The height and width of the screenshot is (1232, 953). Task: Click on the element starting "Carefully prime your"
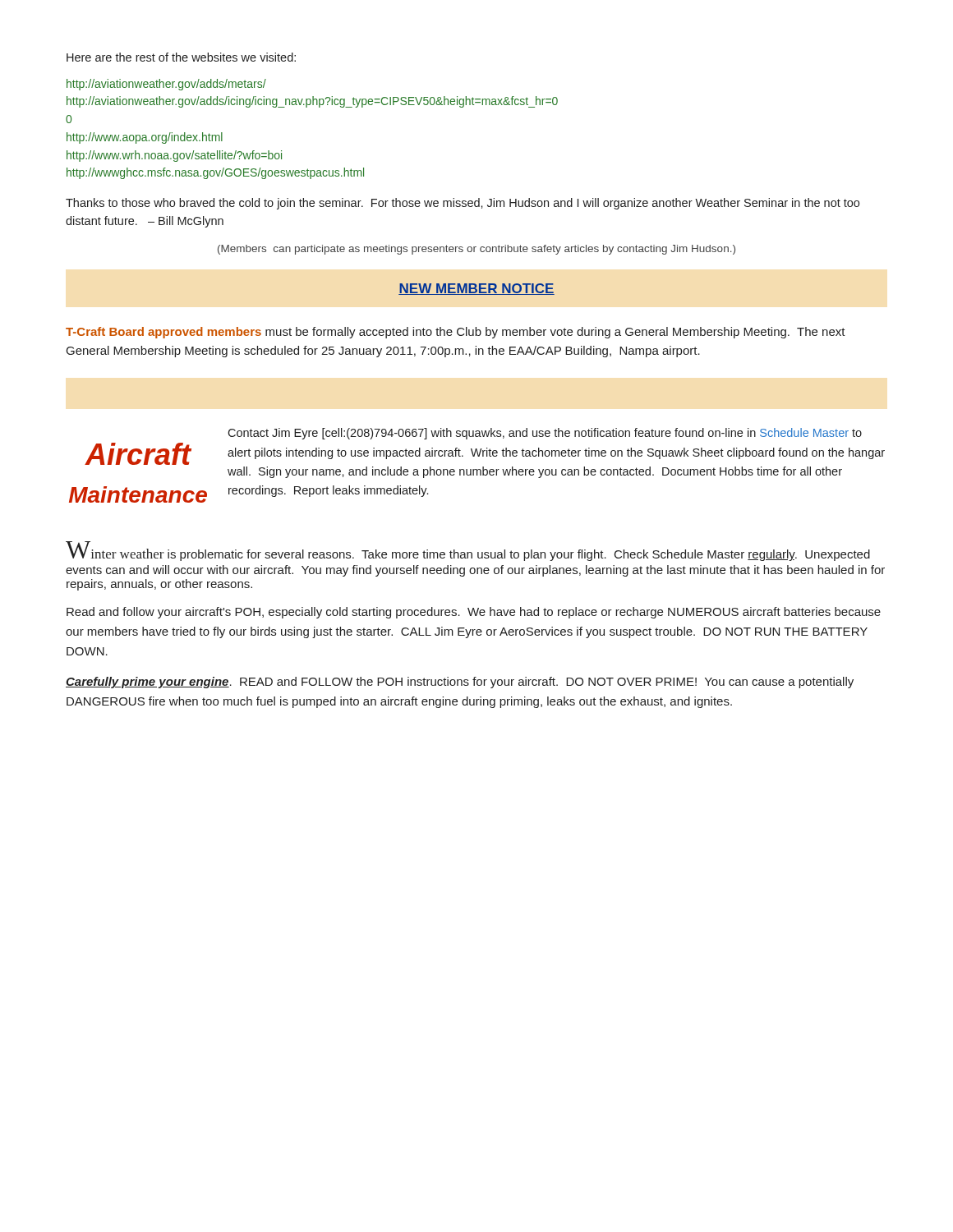460,691
